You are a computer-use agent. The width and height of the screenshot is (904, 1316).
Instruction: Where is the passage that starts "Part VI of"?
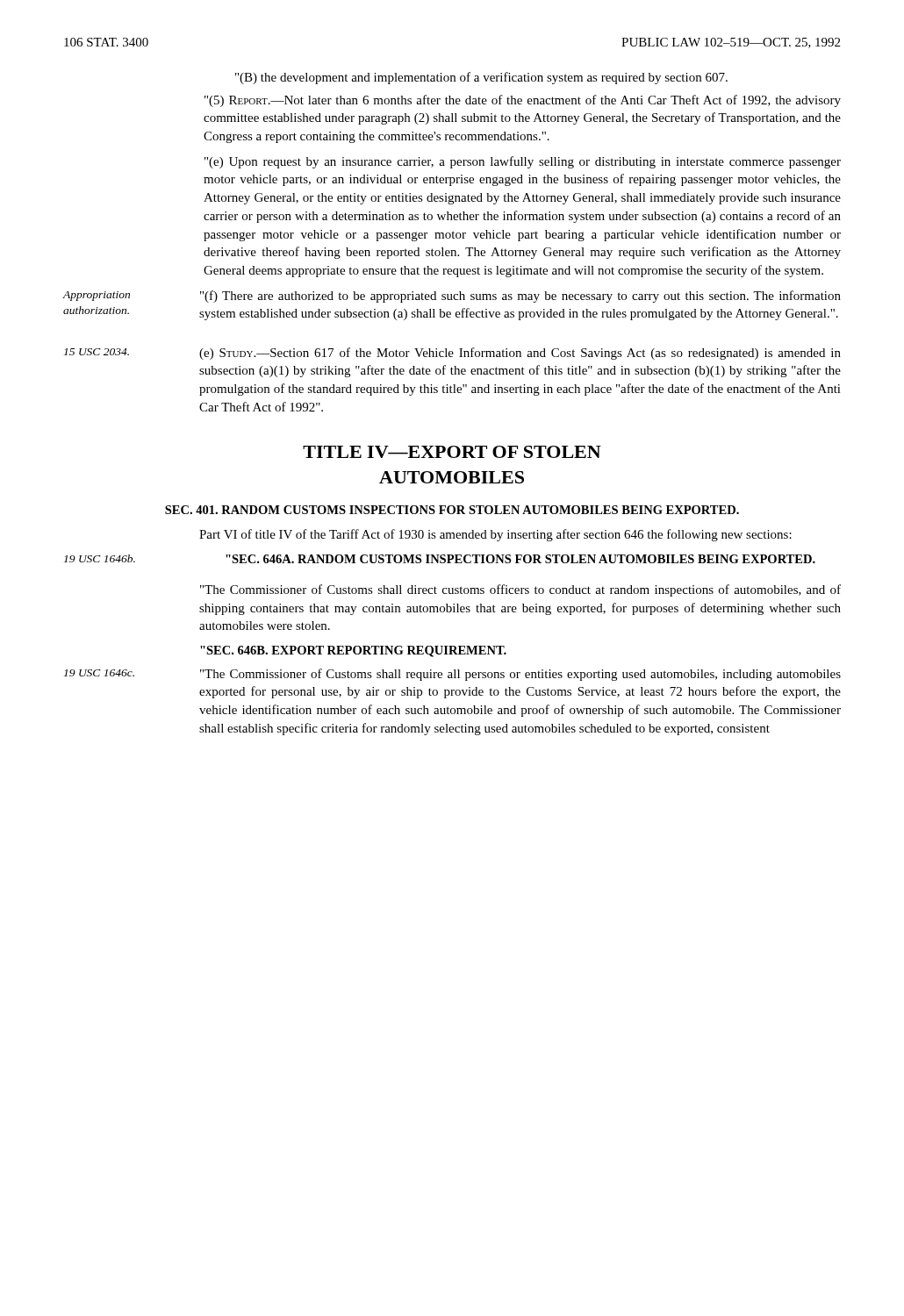496,534
